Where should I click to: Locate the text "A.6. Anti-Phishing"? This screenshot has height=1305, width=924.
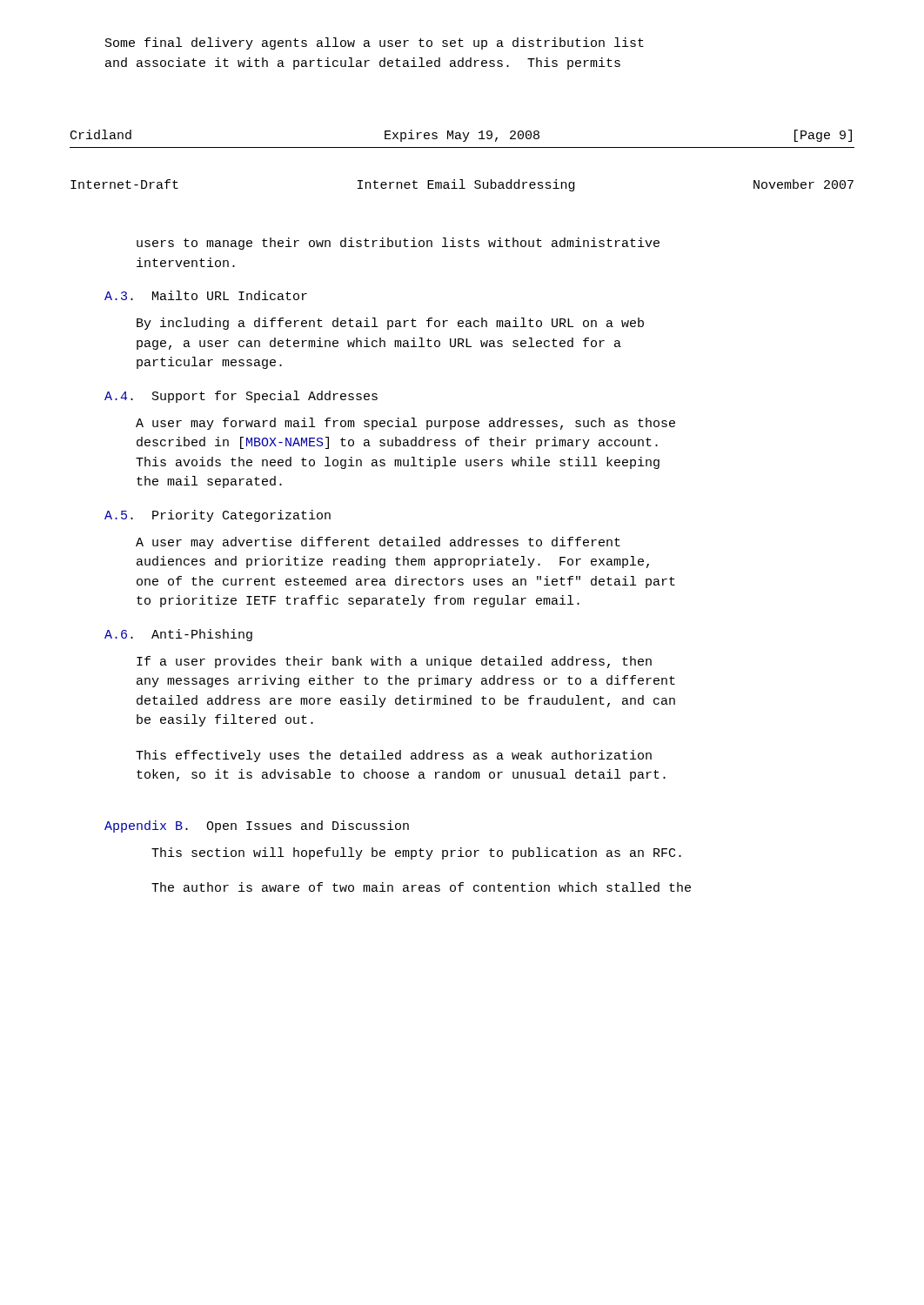[178, 635]
